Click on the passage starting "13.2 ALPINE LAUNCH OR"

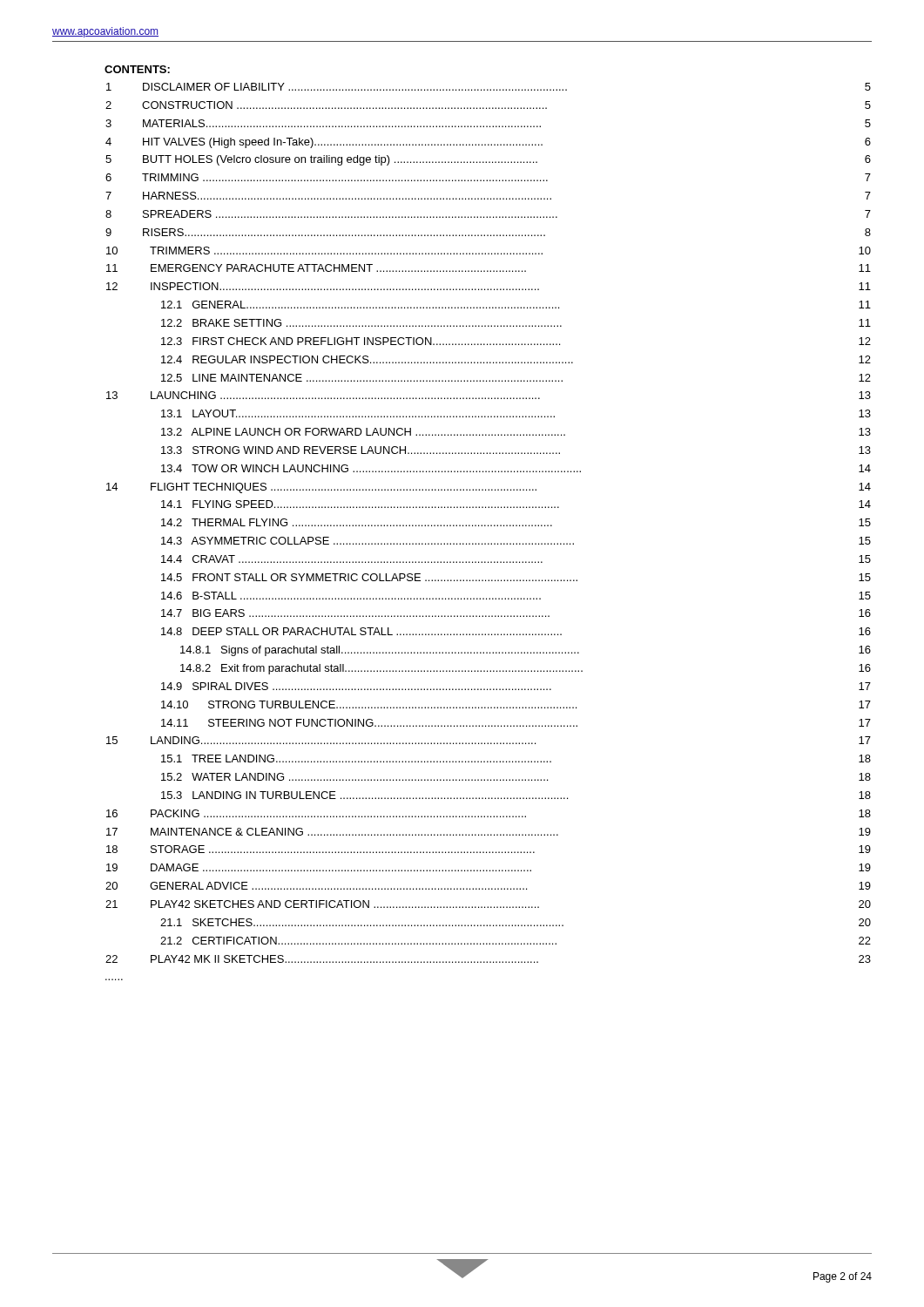pyautogui.click(x=488, y=433)
